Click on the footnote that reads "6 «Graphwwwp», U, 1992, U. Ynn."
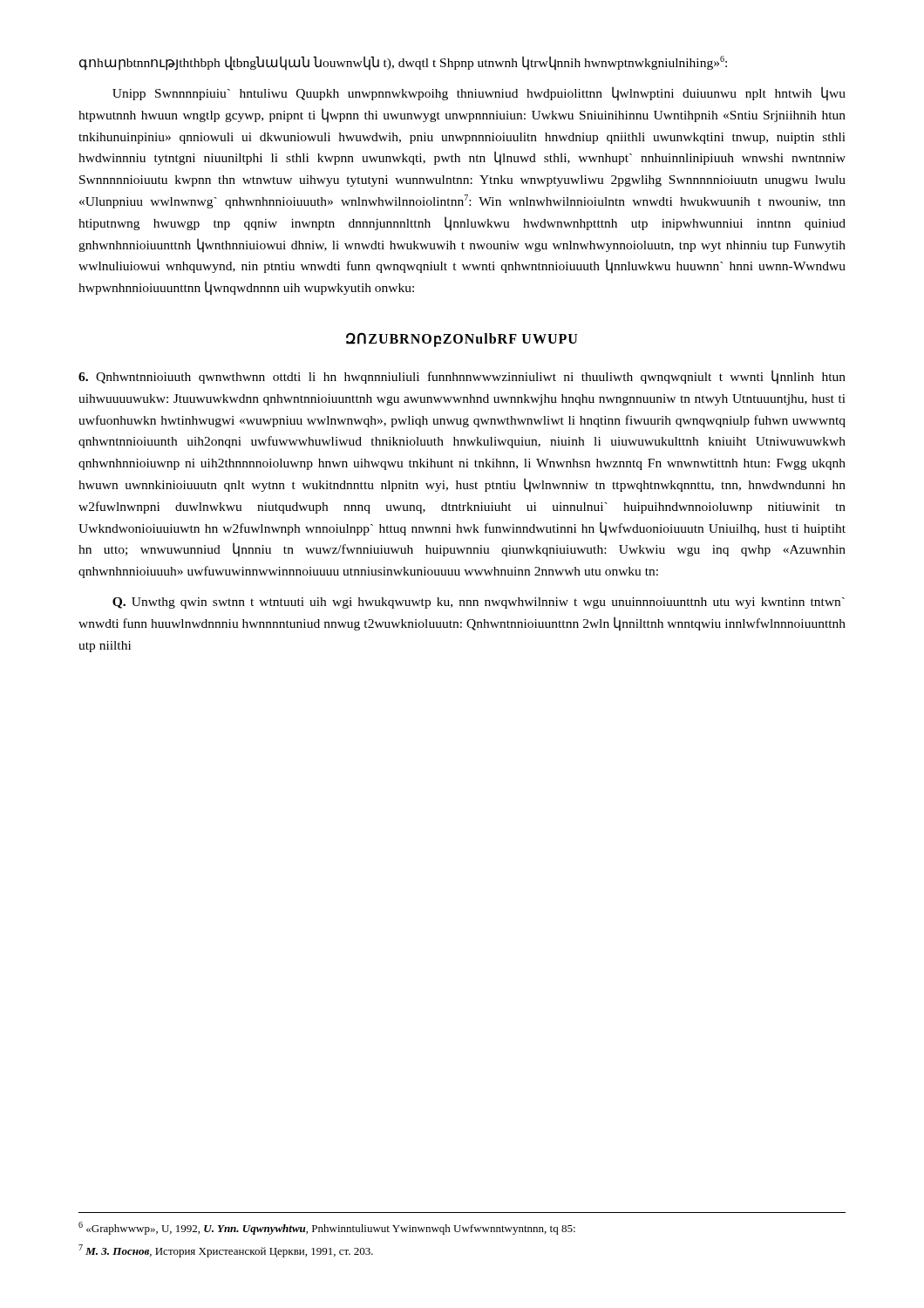This screenshot has width=924, height=1308. point(327,1228)
